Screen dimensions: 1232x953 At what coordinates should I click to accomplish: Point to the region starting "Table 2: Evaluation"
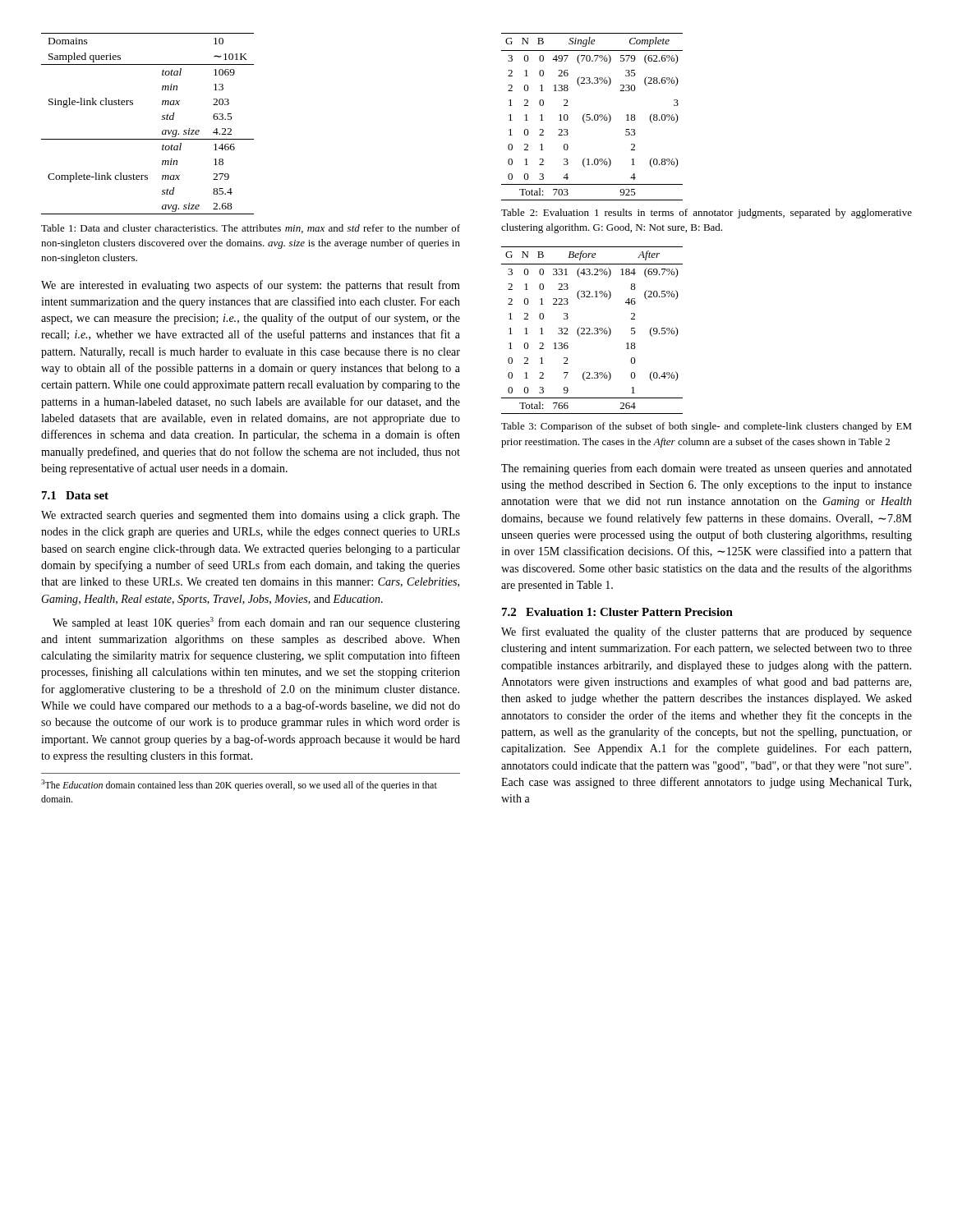tap(707, 220)
